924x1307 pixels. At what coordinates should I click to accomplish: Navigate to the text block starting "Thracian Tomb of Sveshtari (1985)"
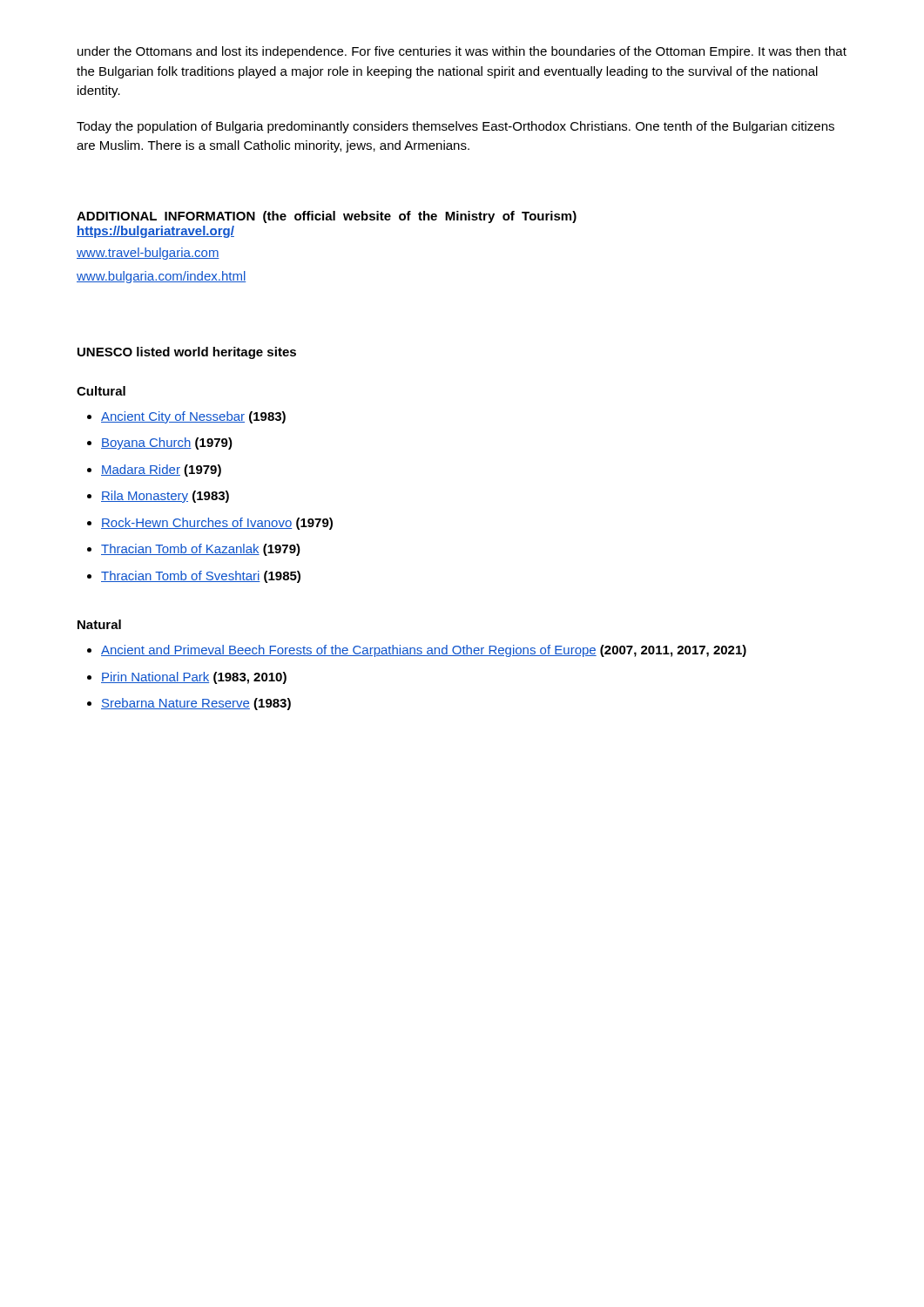coord(201,575)
